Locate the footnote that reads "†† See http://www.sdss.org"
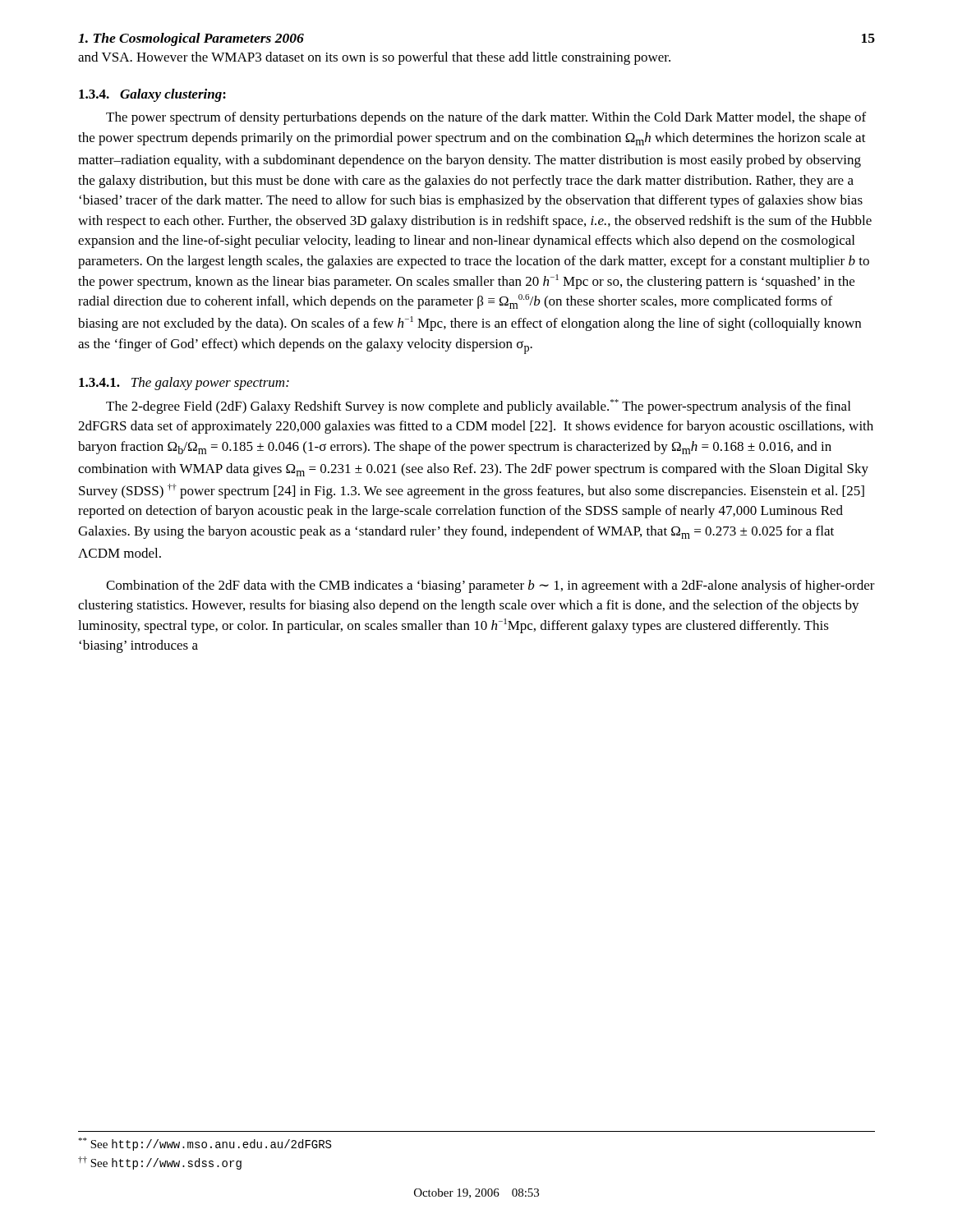This screenshot has width=953, height=1232. coord(160,1163)
